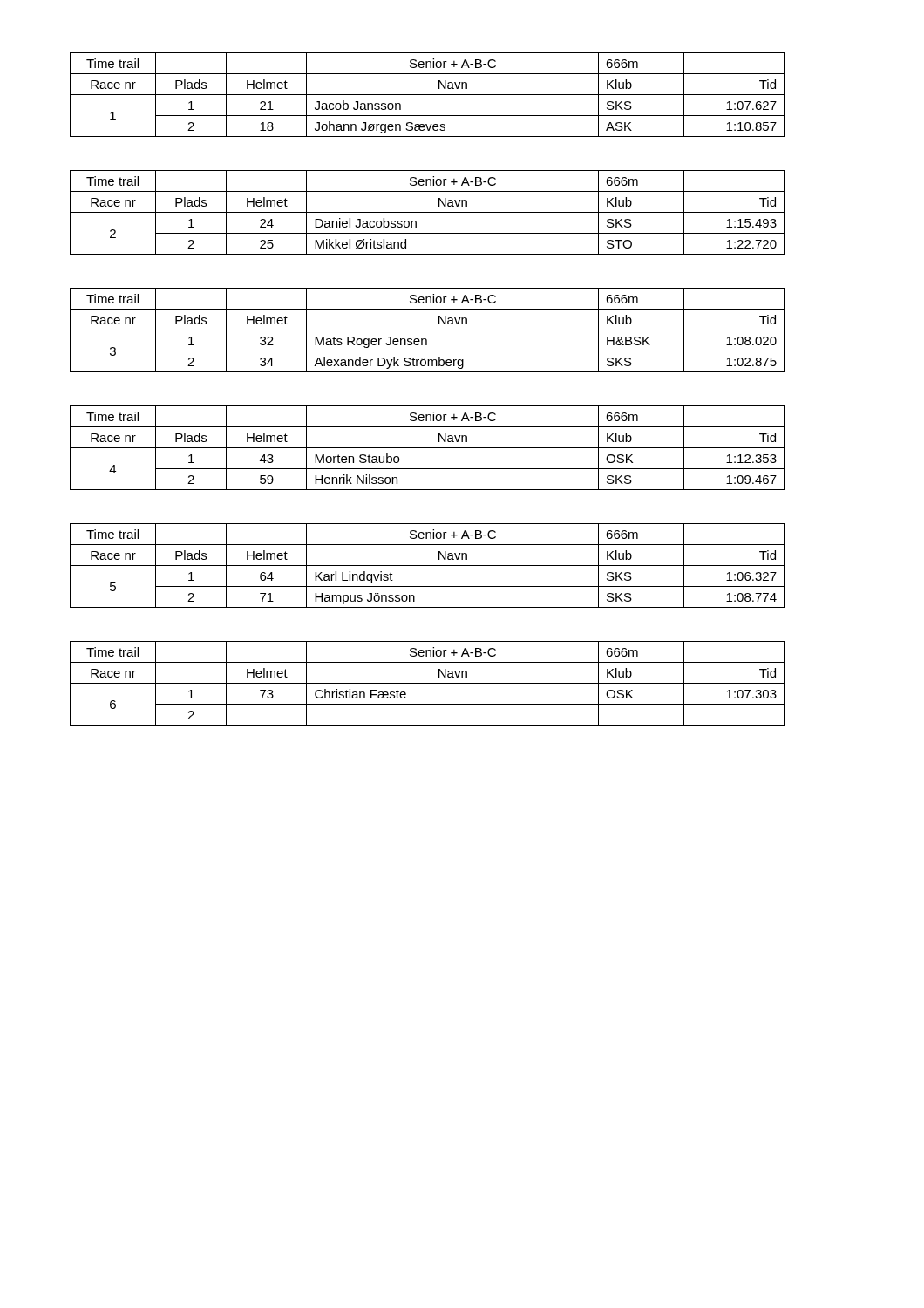Select the table that reads "Hampus Jönsson"
This screenshot has height=1308, width=924.
click(x=462, y=566)
